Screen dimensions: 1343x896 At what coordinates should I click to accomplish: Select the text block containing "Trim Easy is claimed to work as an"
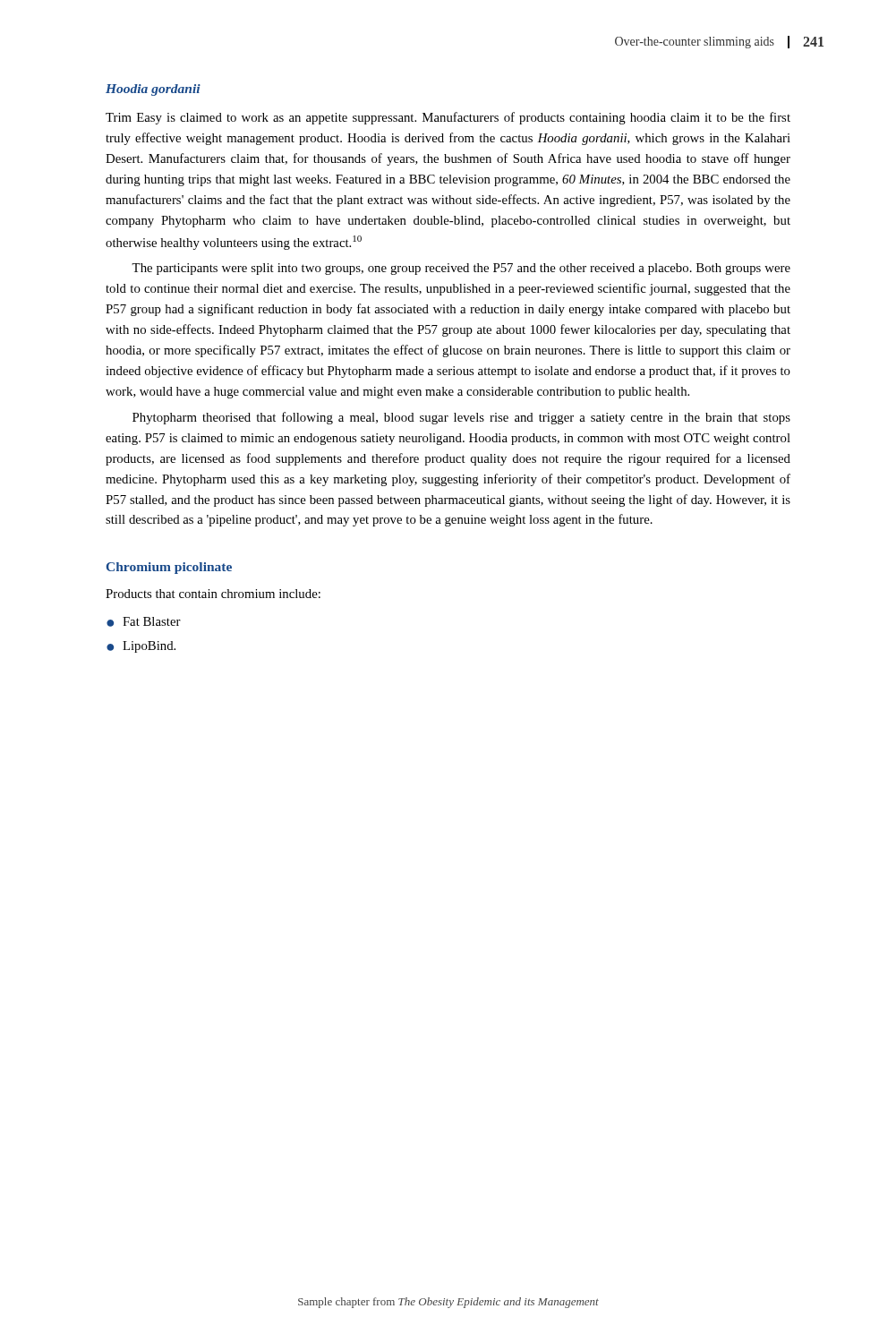pos(448,180)
